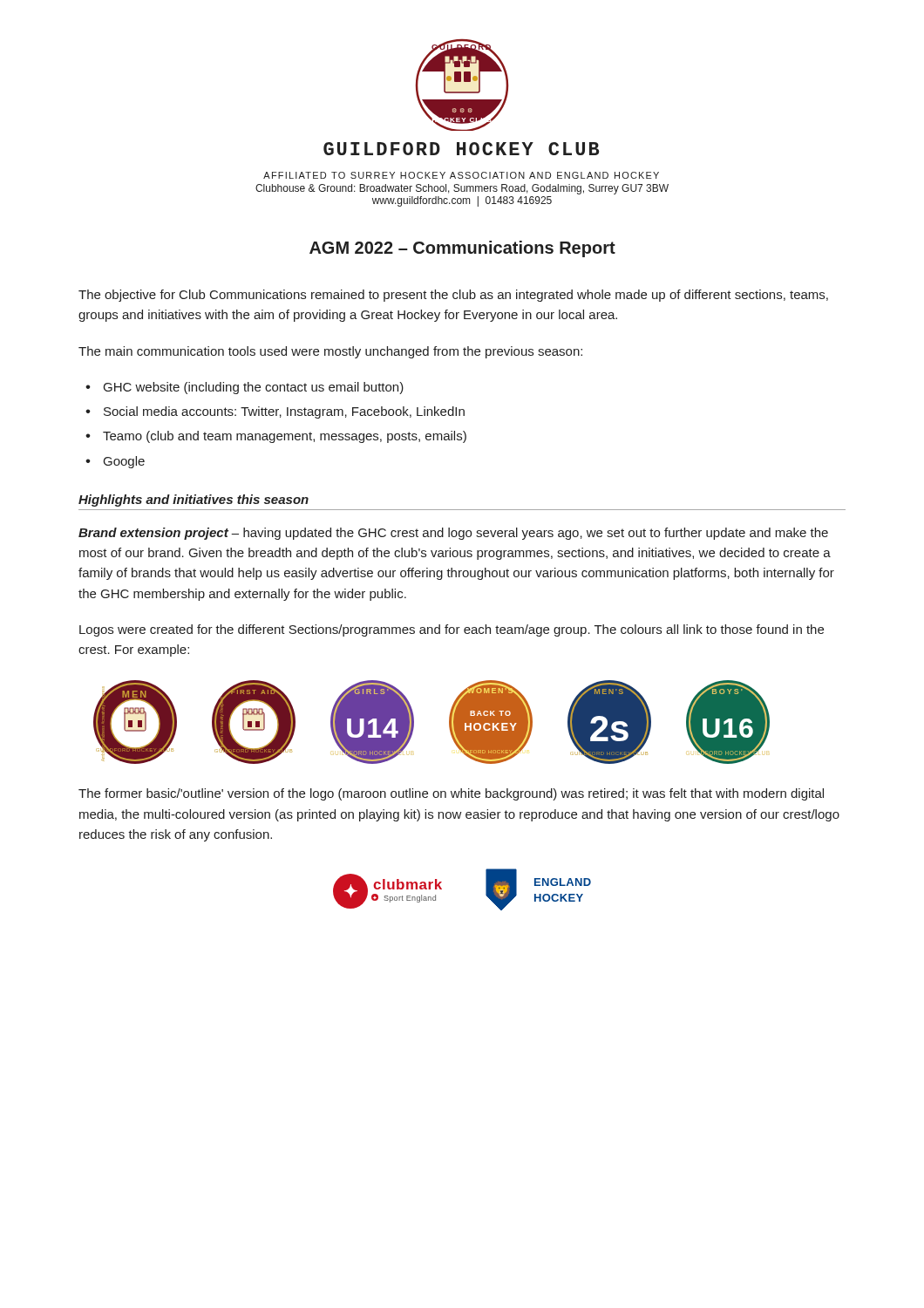
Task: Point to the block beginning "GHC website (including"
Action: click(x=253, y=387)
